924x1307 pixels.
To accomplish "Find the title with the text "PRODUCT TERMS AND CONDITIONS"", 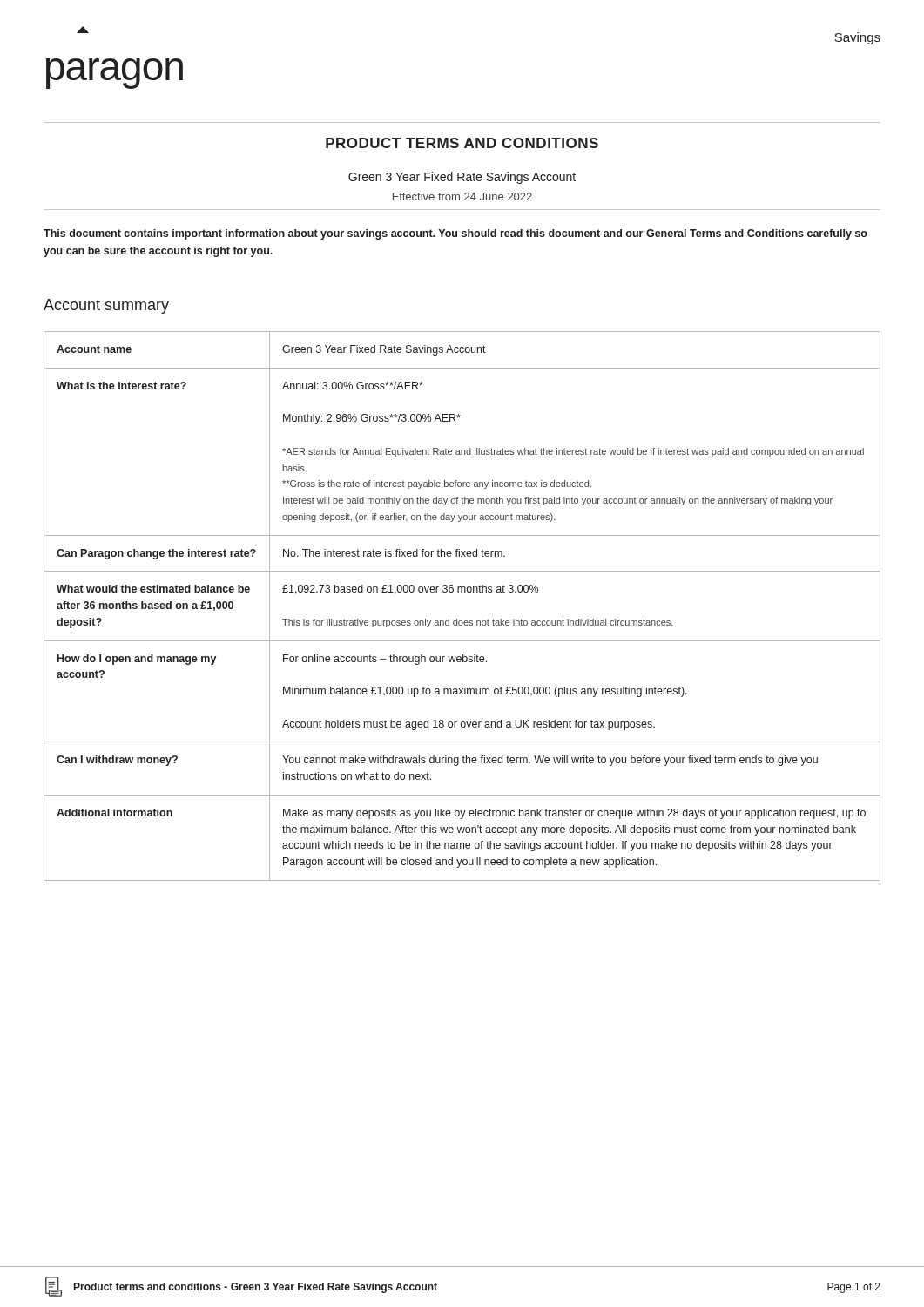I will [462, 144].
